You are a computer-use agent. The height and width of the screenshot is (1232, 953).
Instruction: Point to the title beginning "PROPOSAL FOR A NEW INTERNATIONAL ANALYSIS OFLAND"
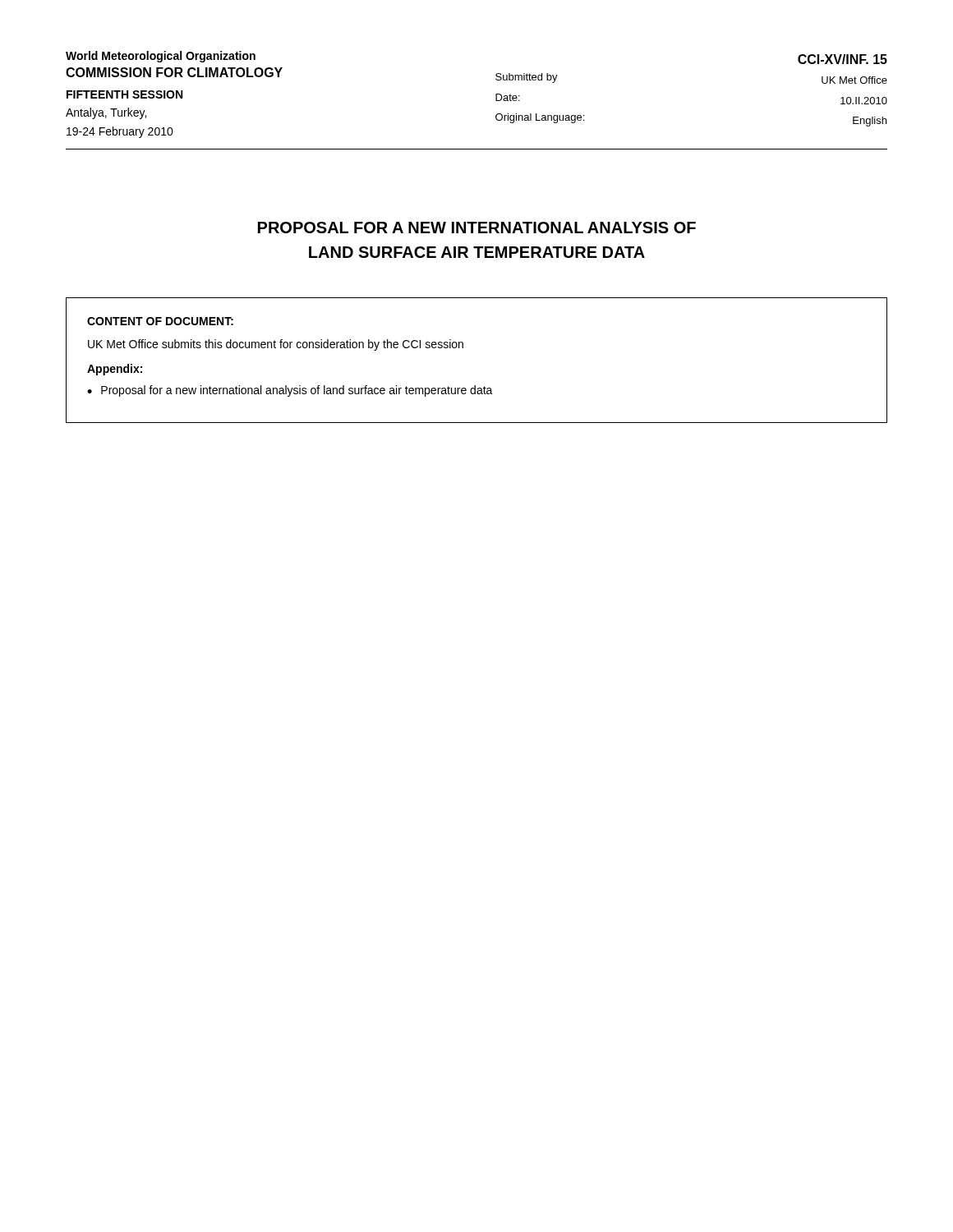pyautogui.click(x=476, y=240)
